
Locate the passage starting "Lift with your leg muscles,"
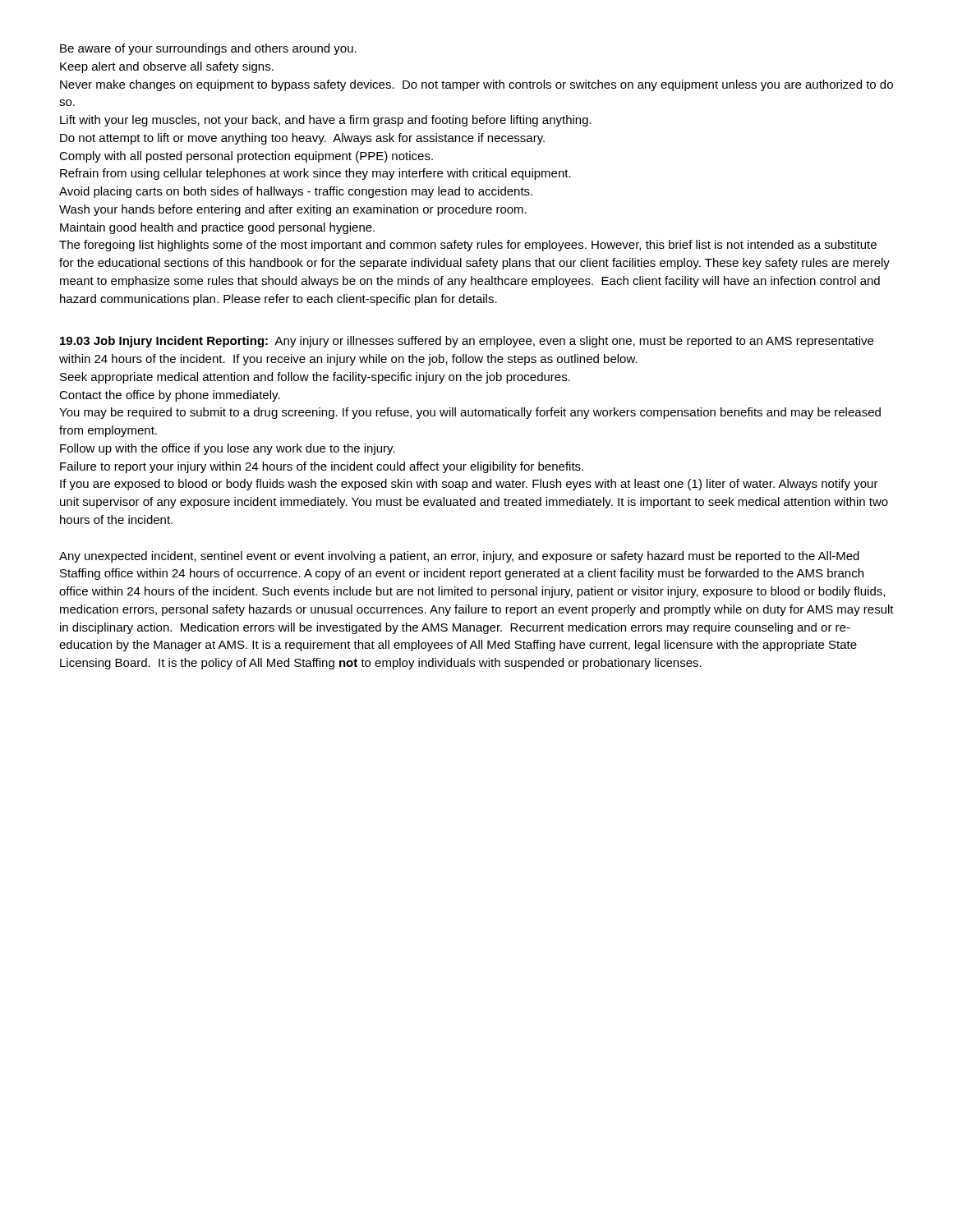(x=326, y=120)
